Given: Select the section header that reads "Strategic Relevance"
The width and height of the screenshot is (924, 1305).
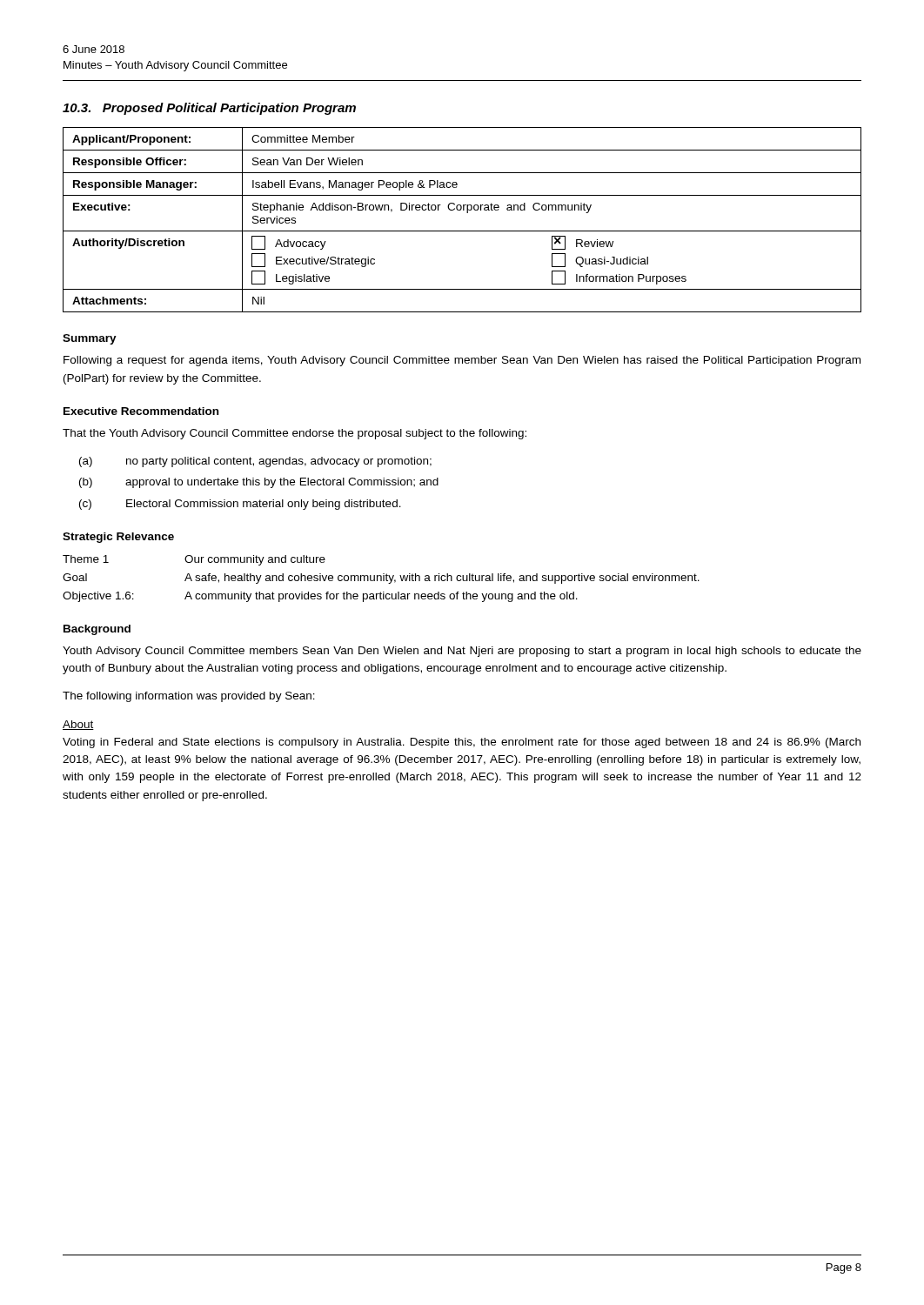Looking at the screenshot, I should [x=118, y=536].
